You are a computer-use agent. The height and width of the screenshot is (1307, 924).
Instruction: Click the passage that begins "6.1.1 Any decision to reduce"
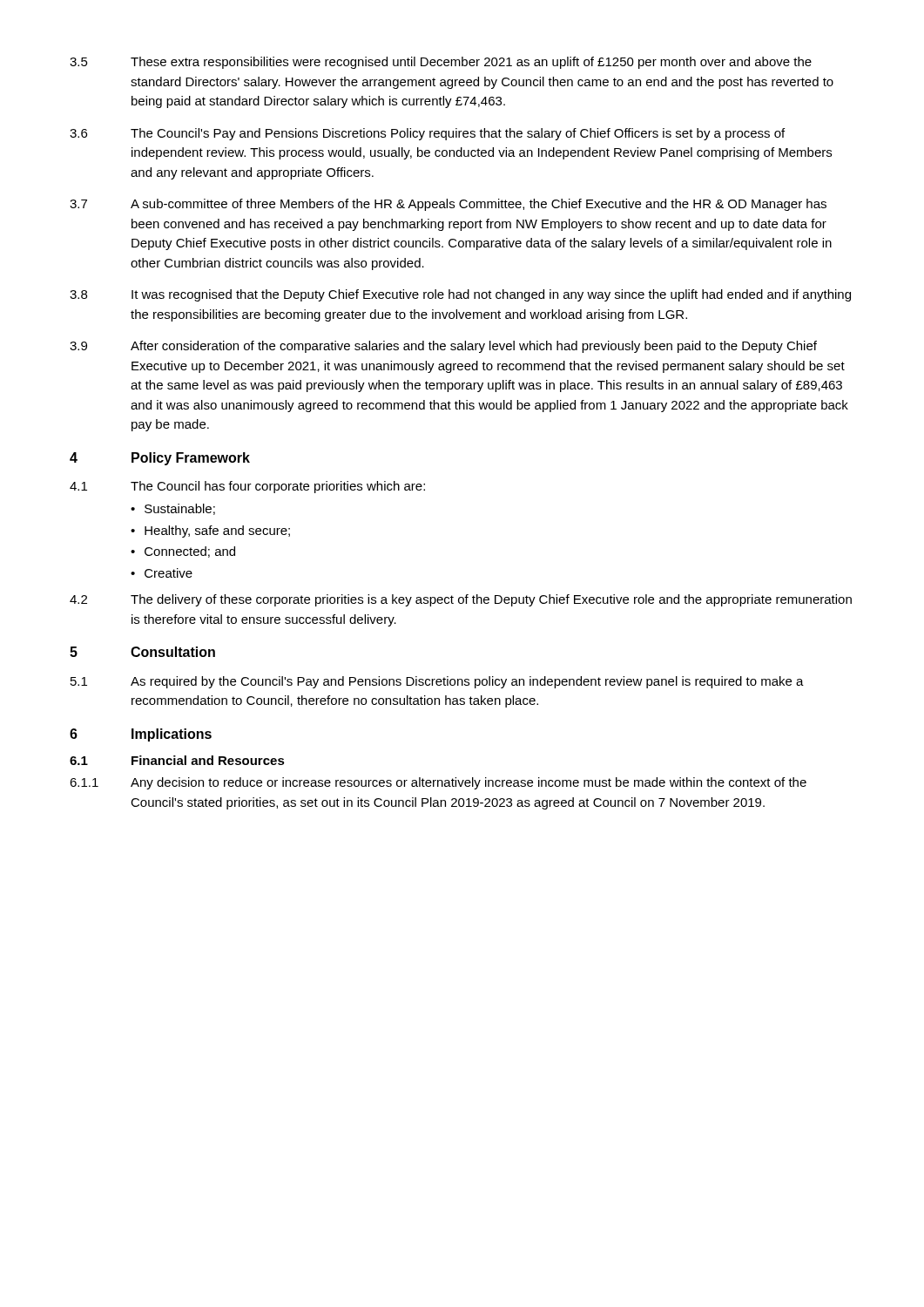pos(462,793)
